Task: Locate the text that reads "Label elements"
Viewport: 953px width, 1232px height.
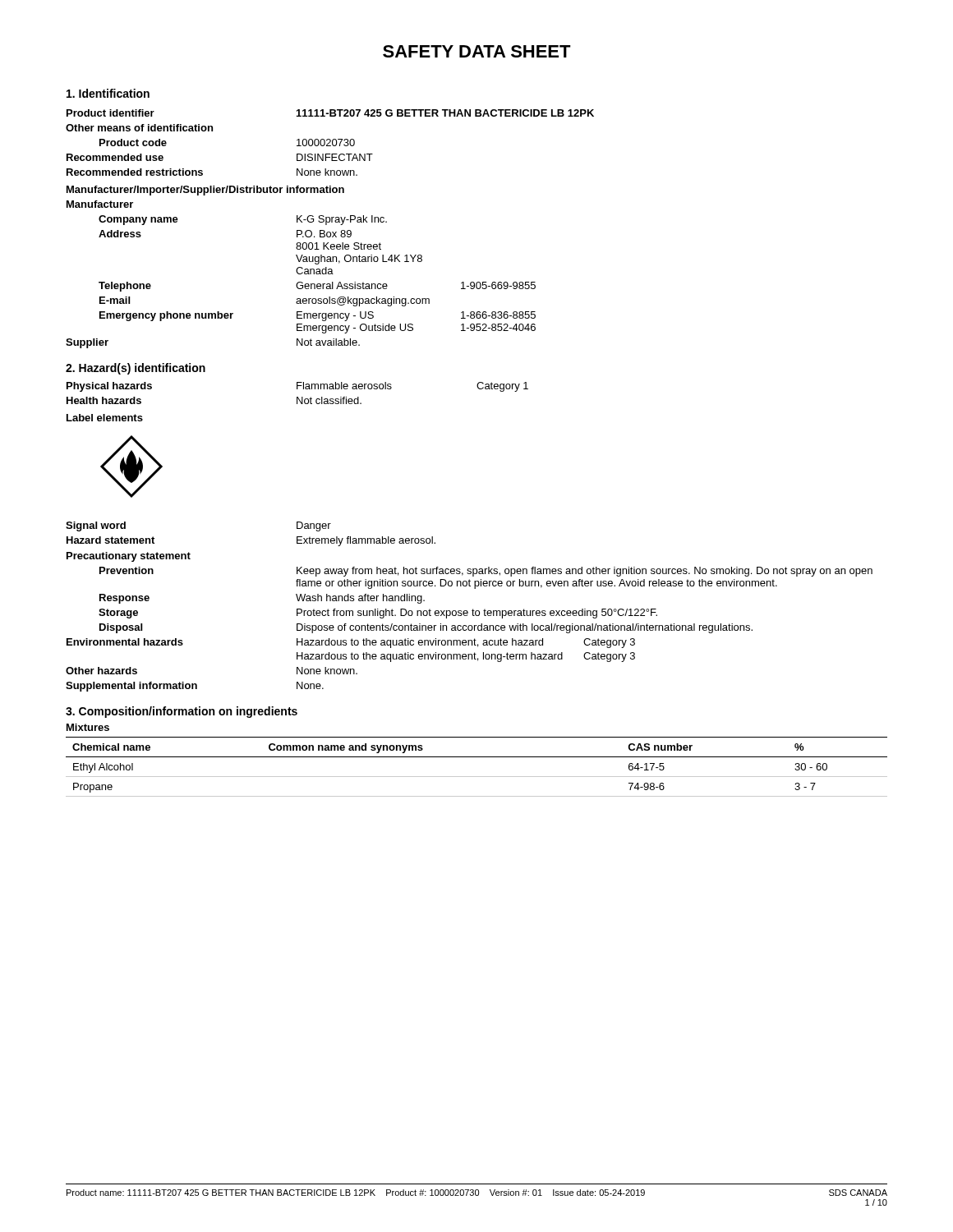Action: tap(104, 418)
